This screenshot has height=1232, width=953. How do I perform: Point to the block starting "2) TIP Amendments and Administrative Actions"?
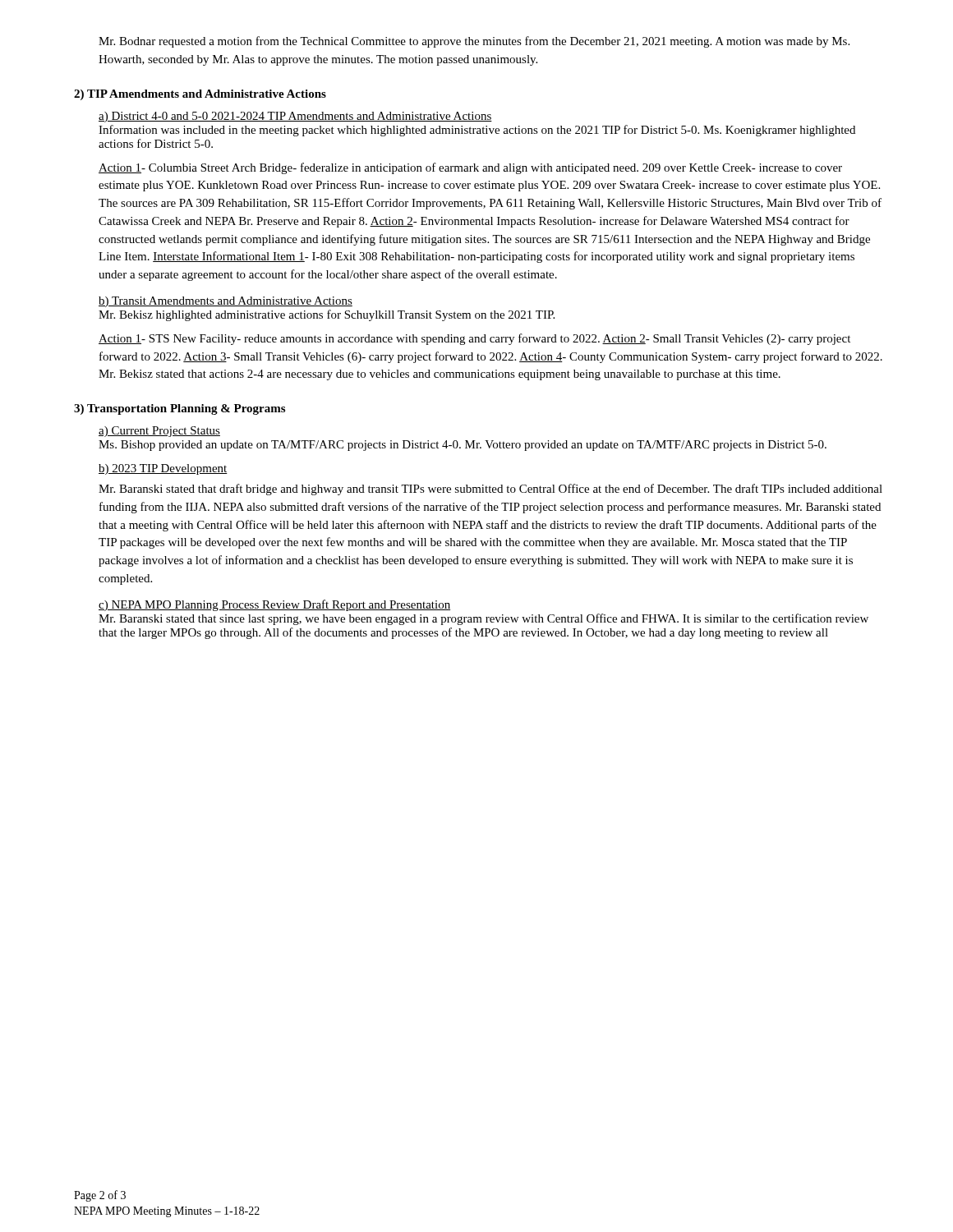point(200,93)
